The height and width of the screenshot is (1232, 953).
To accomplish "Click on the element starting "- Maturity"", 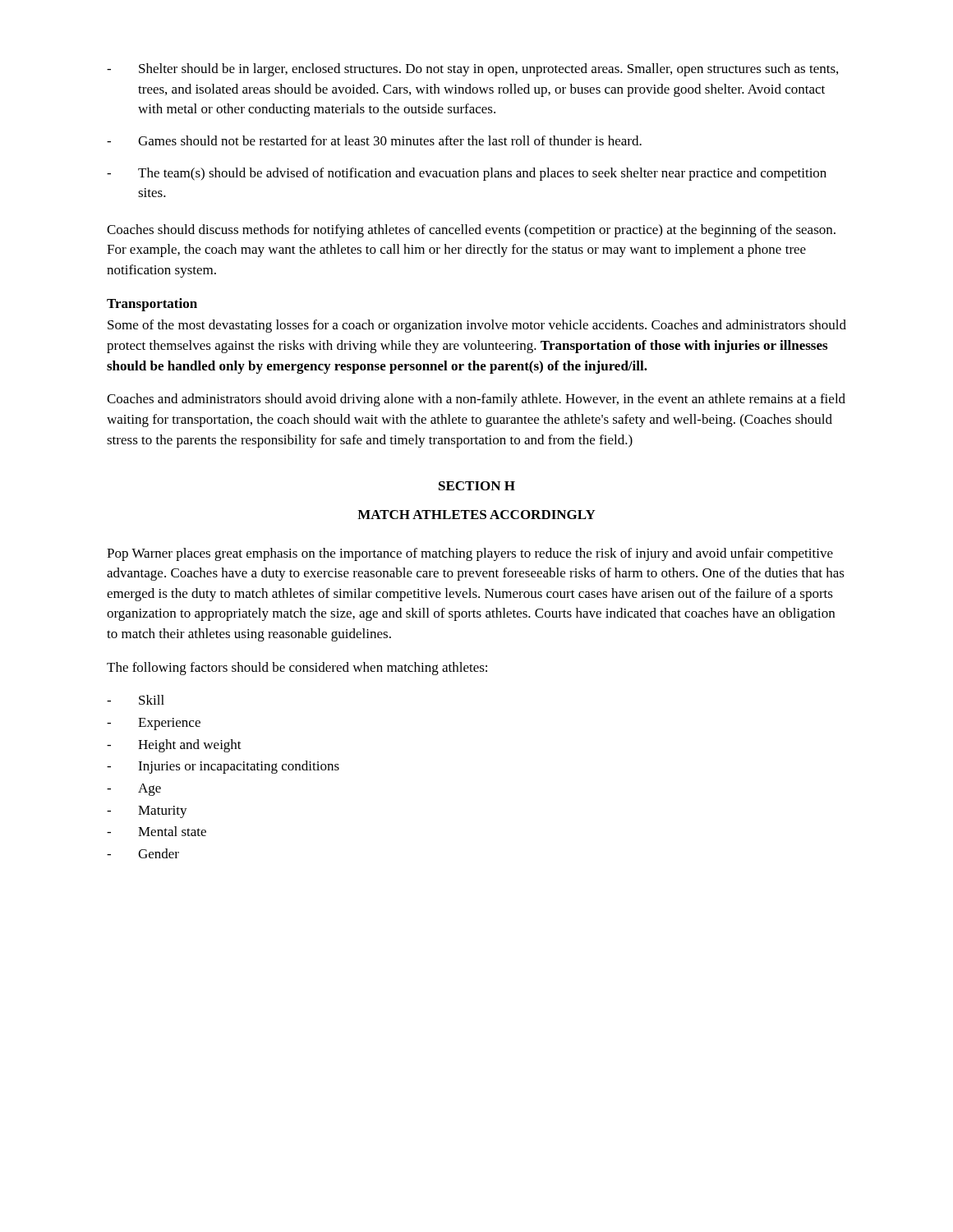I will pyautogui.click(x=147, y=811).
